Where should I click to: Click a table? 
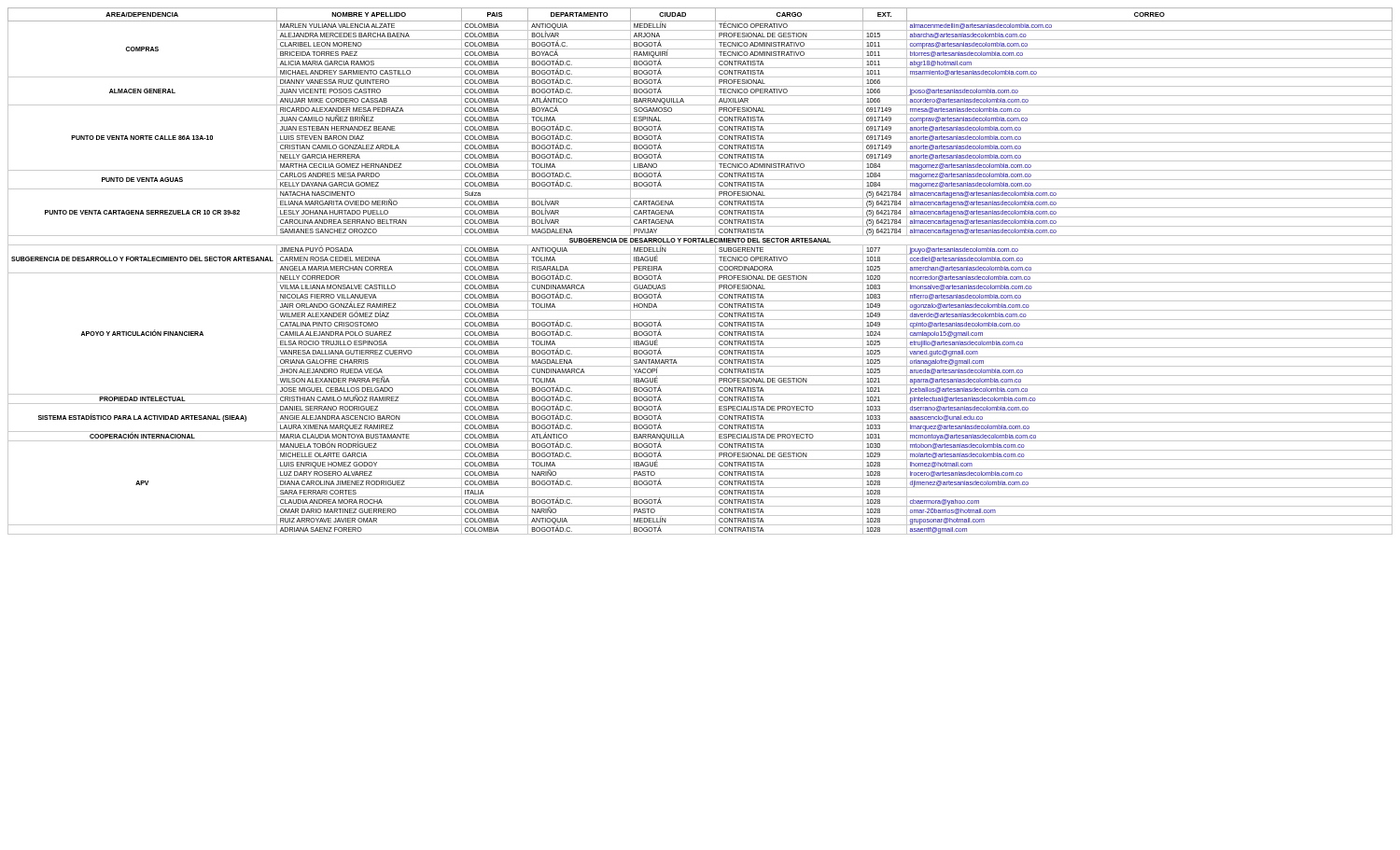[700, 271]
